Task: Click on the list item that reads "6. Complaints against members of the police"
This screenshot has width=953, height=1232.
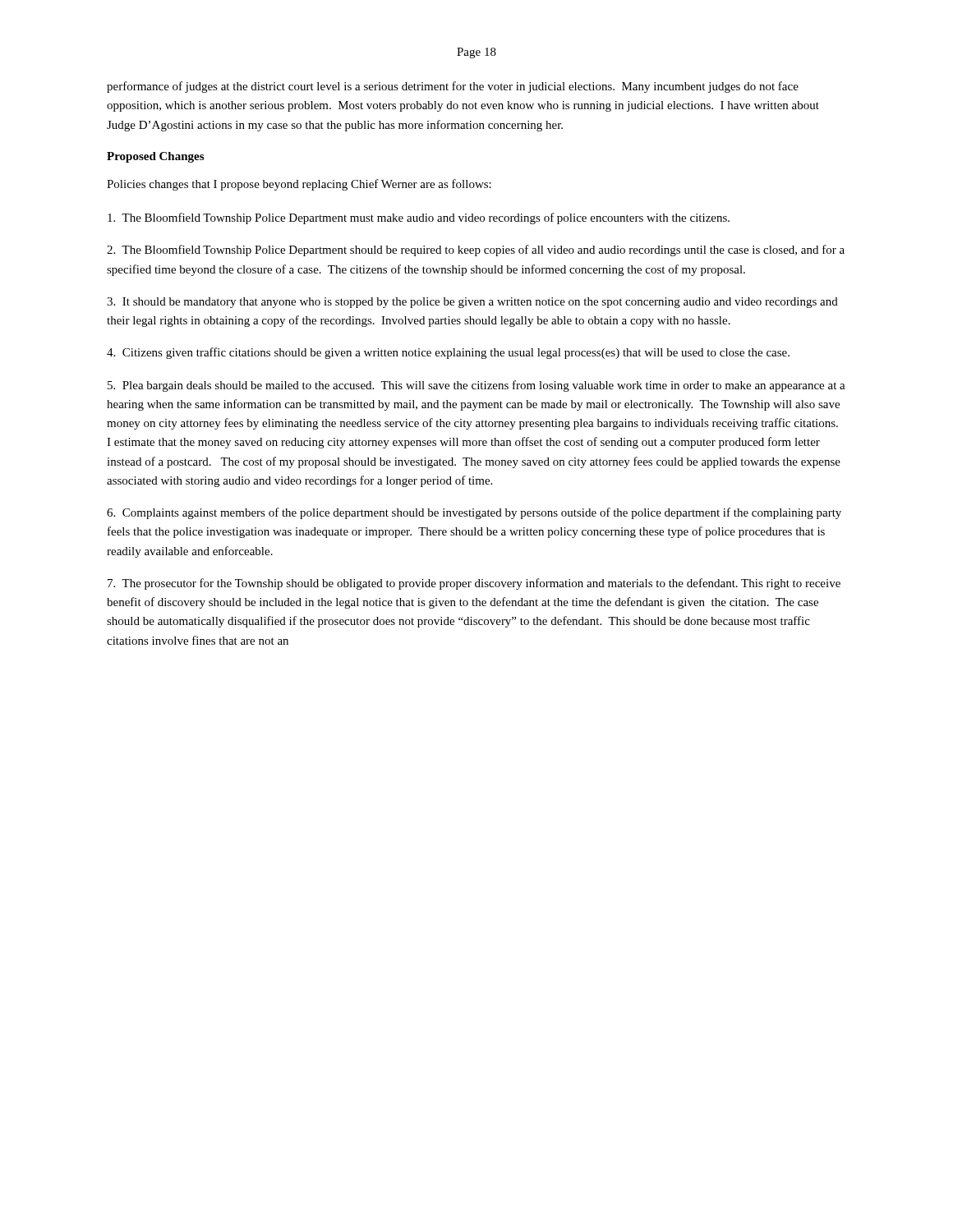Action: click(x=474, y=532)
